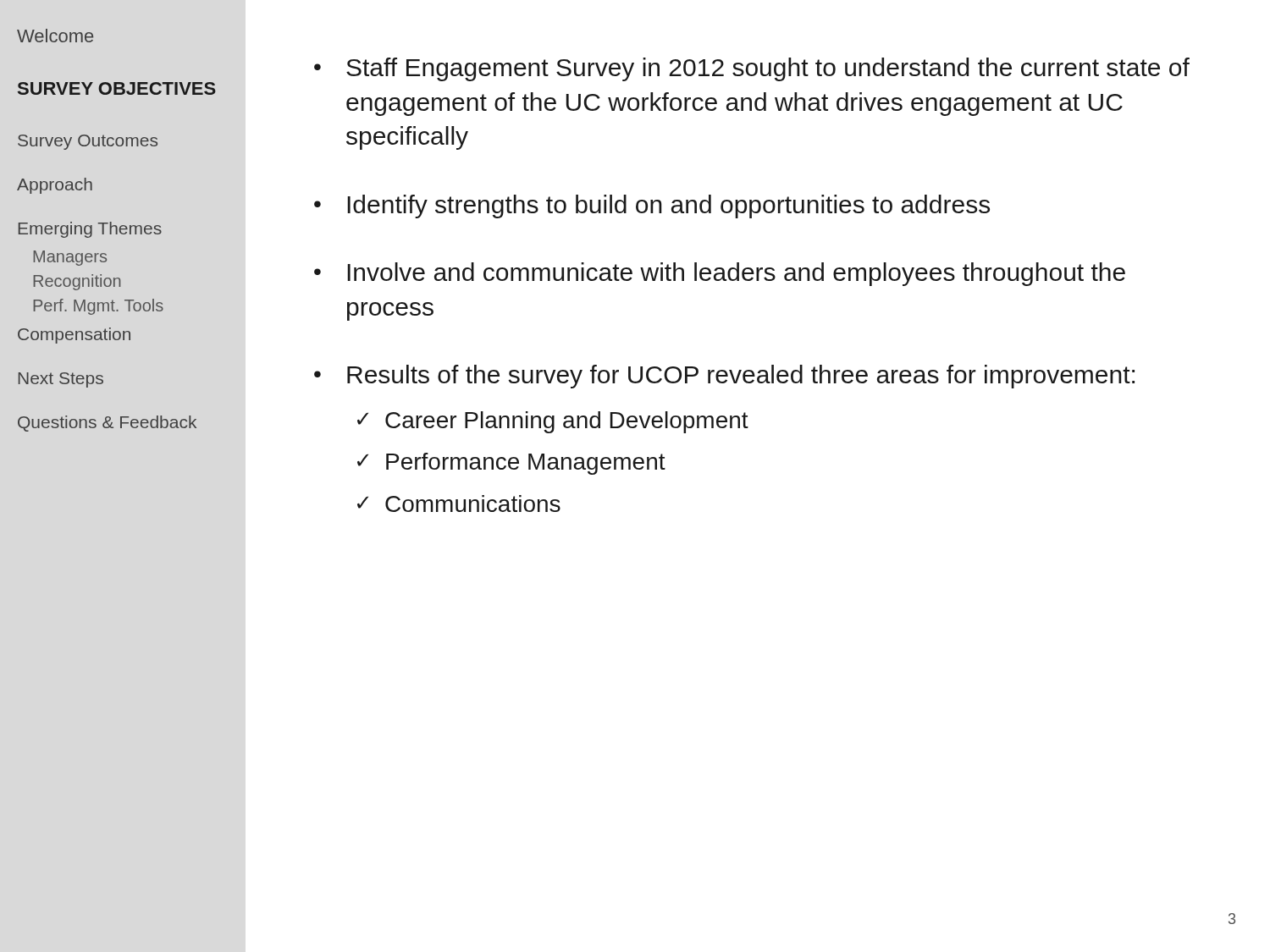The image size is (1270, 952).
Task: Find "Next Steps" on this page
Action: (60, 378)
